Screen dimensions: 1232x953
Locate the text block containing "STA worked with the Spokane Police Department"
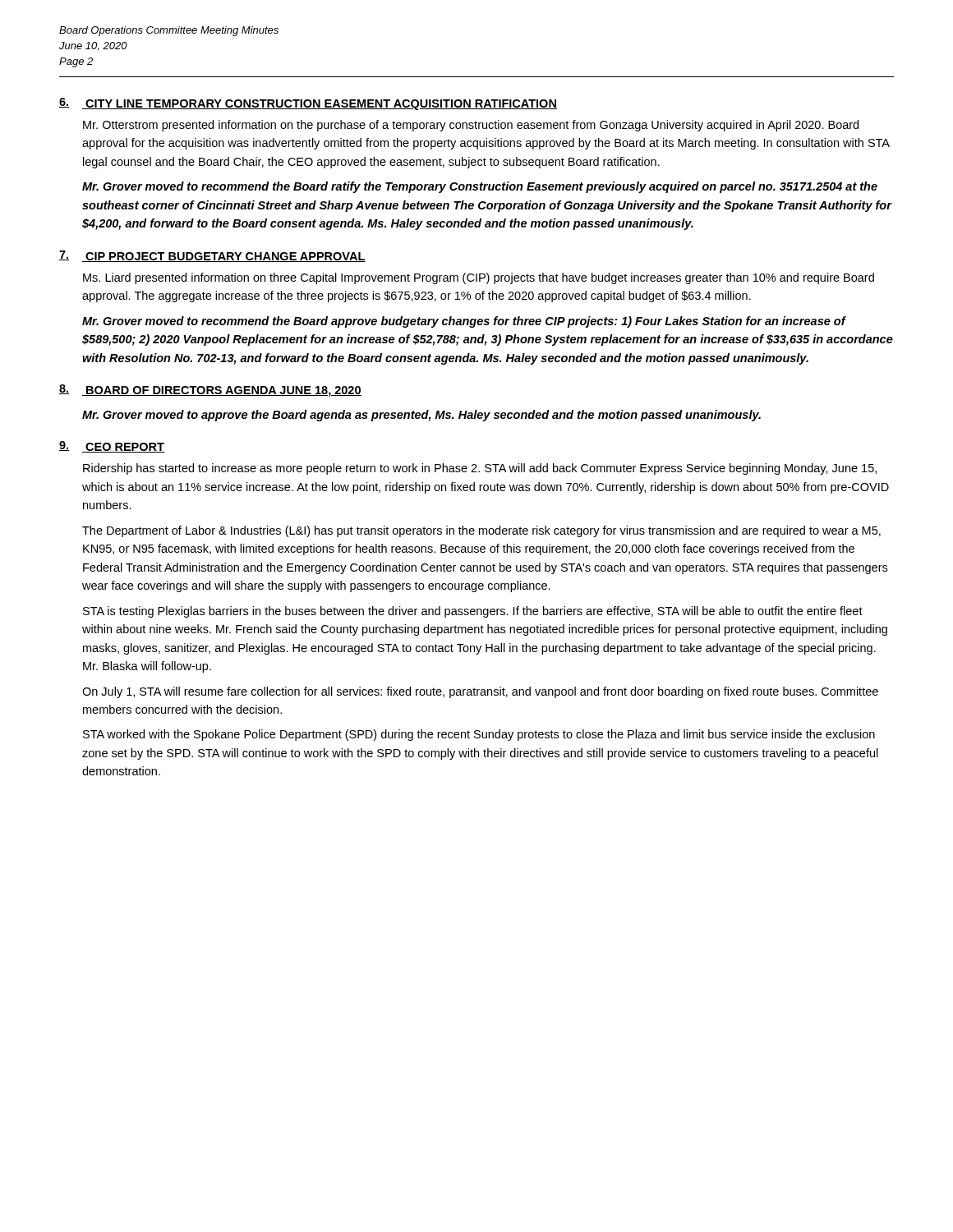tap(480, 753)
